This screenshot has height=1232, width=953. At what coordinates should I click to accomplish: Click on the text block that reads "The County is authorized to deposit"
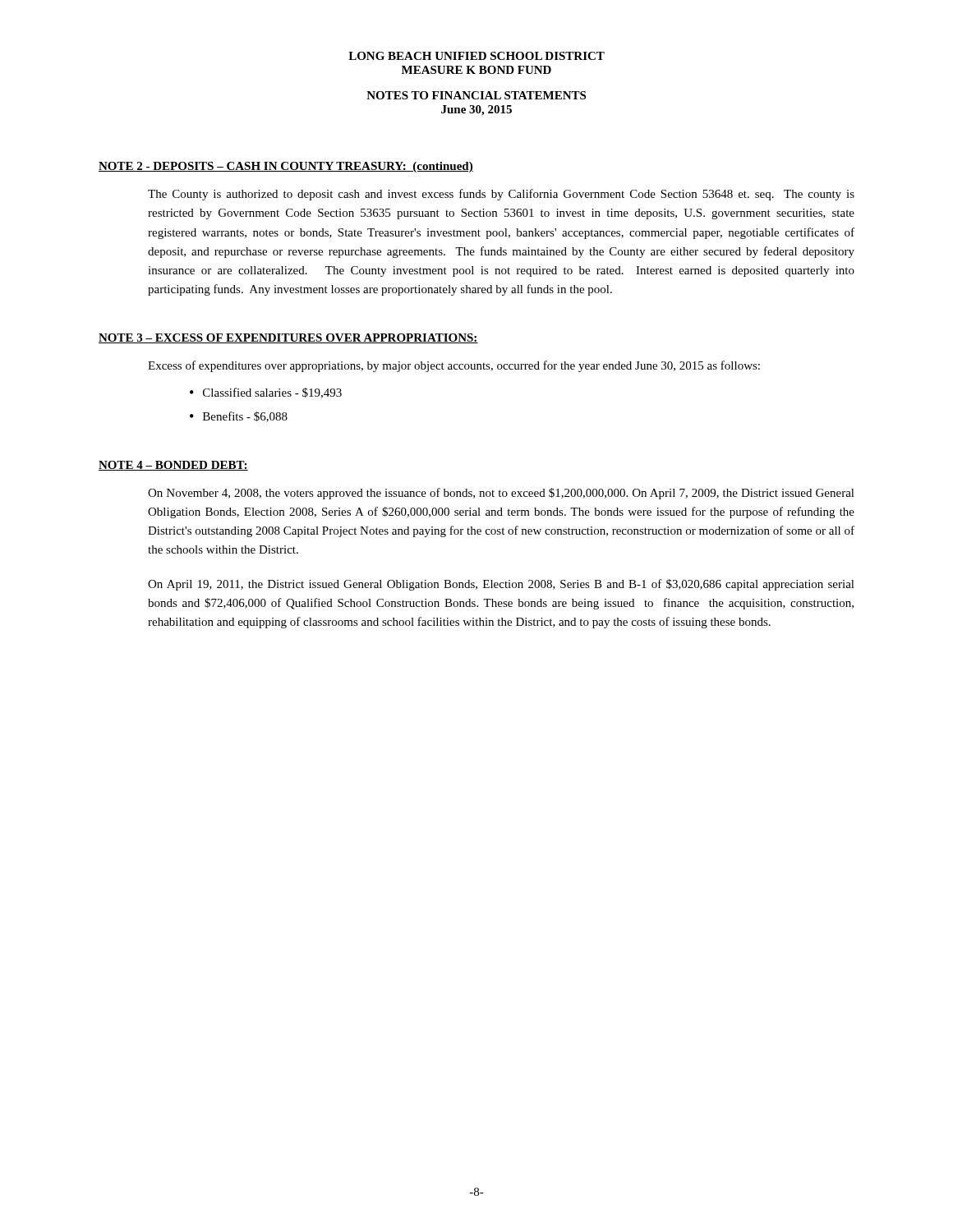click(x=501, y=242)
